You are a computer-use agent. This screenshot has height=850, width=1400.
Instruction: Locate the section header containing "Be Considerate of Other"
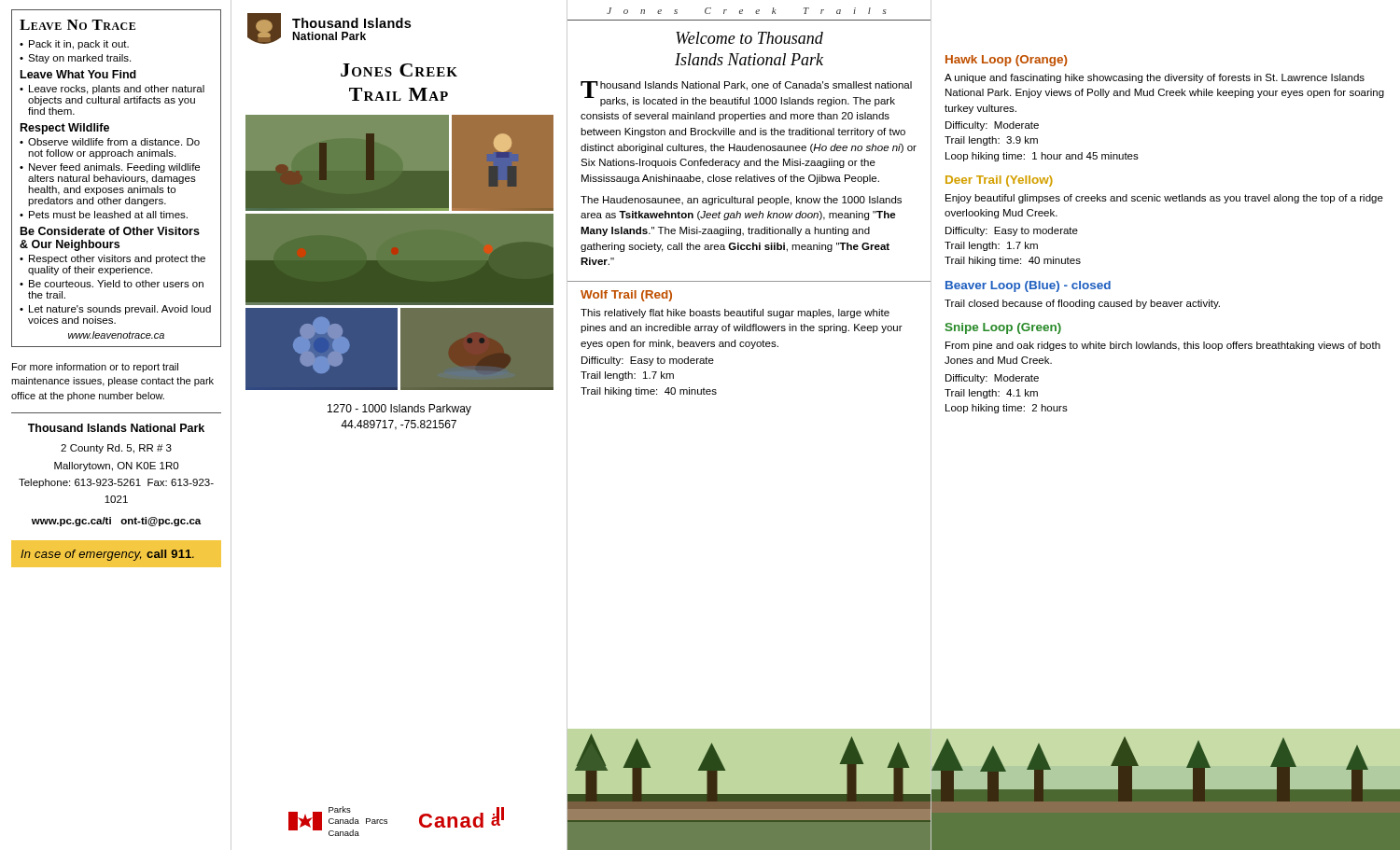110,238
